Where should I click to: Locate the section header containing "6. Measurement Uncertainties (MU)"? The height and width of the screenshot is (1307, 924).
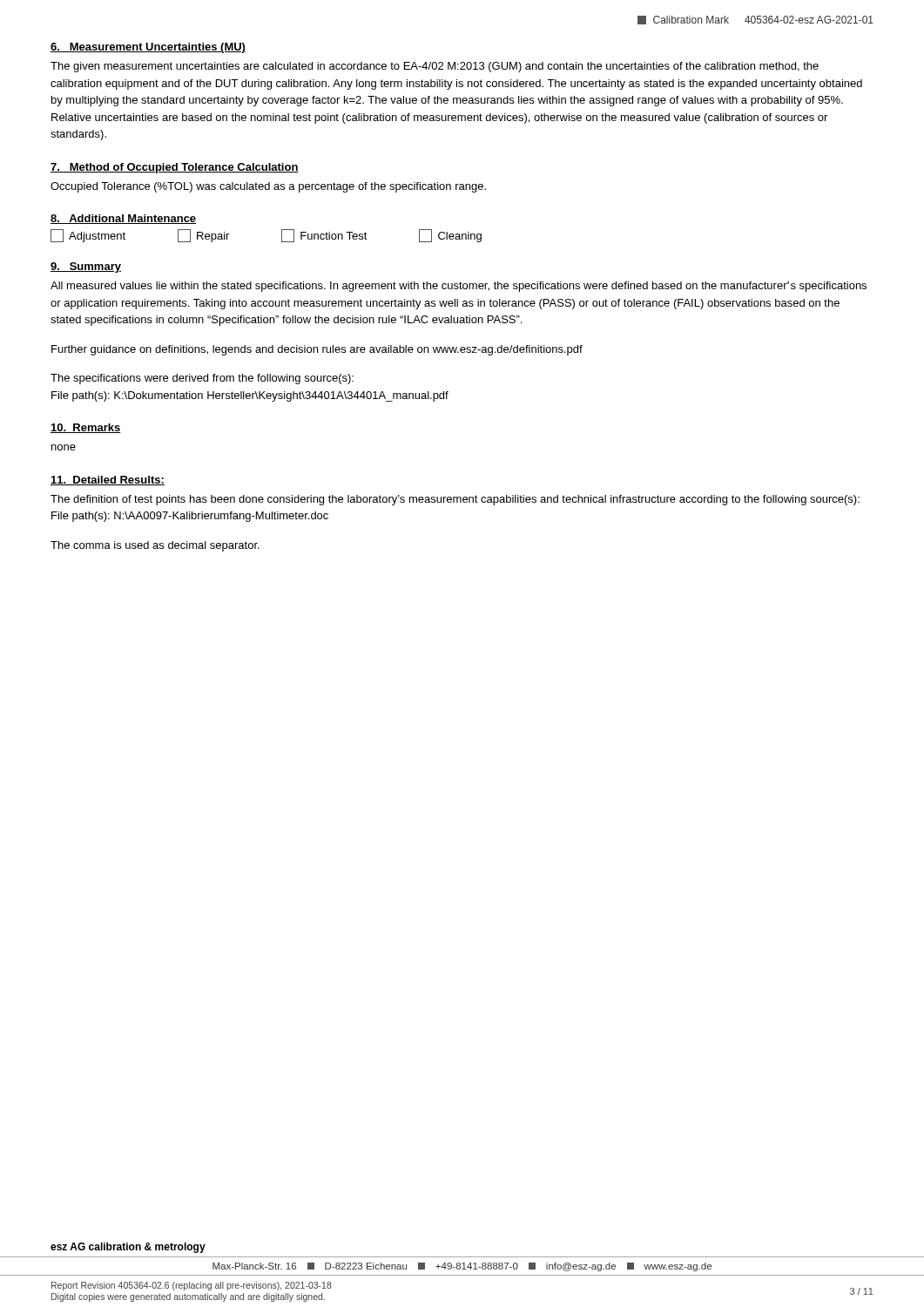(148, 47)
